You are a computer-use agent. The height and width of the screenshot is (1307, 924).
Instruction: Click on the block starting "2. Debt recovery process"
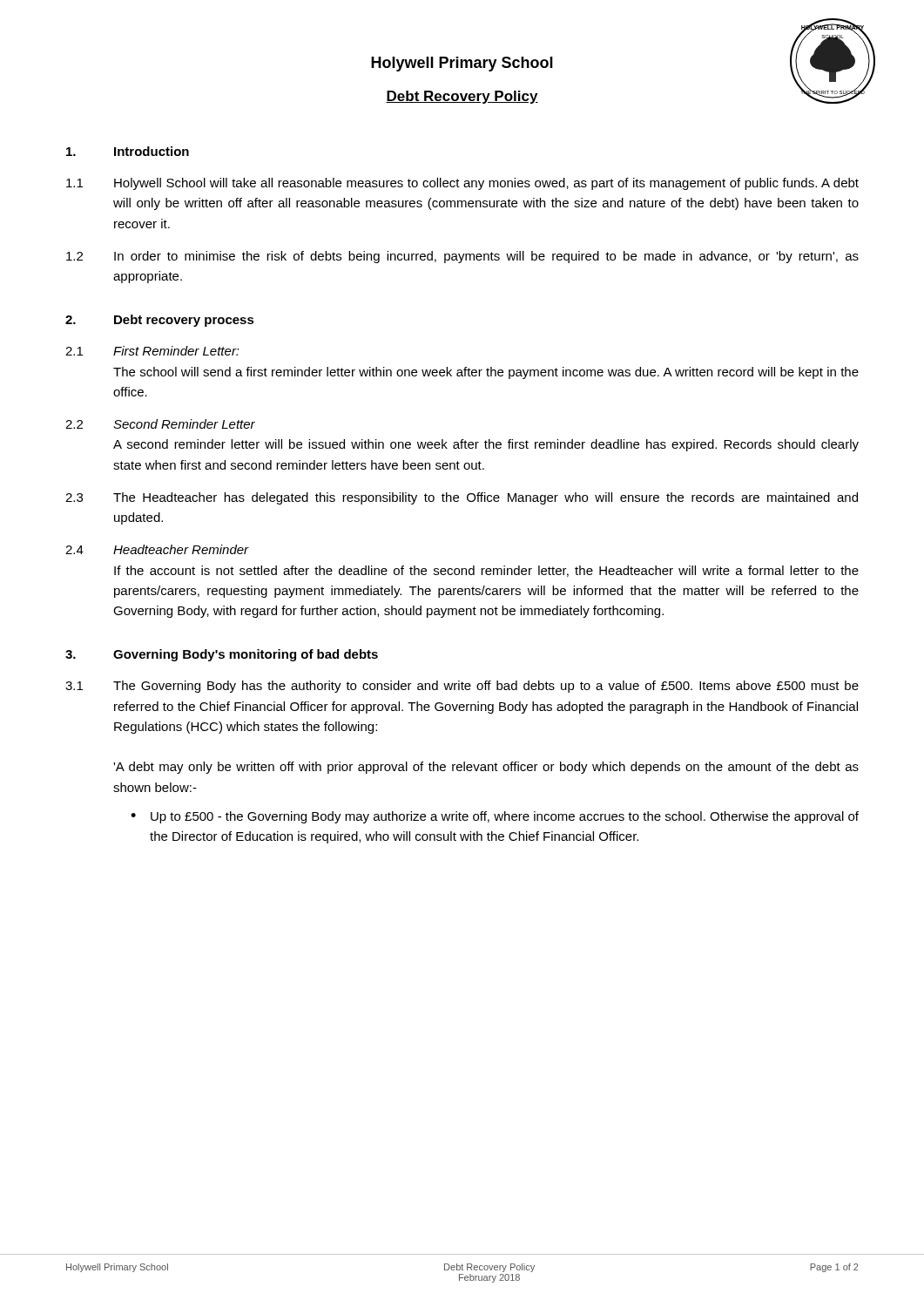160,320
